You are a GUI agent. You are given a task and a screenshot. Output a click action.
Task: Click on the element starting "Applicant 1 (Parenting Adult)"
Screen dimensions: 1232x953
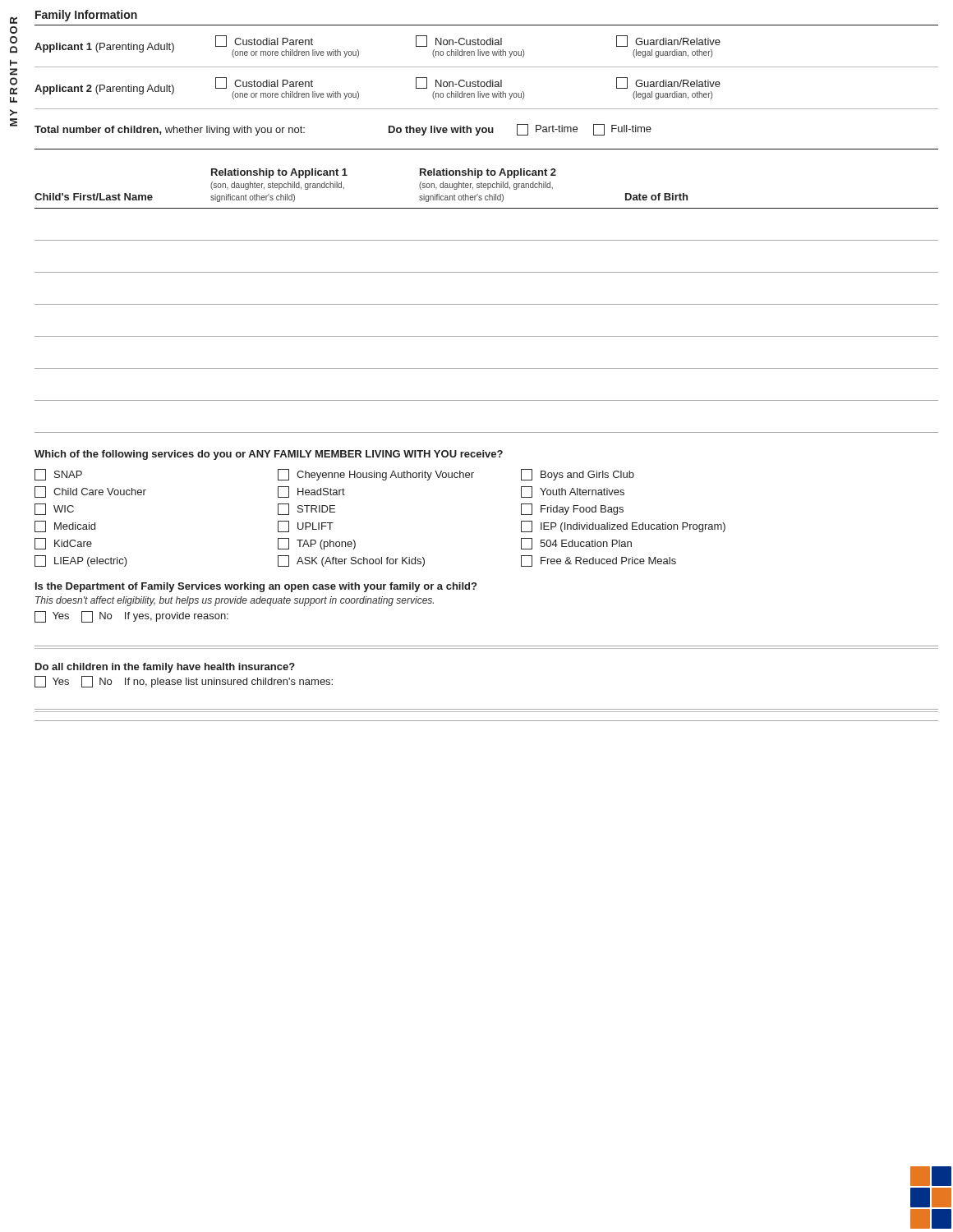point(486,46)
